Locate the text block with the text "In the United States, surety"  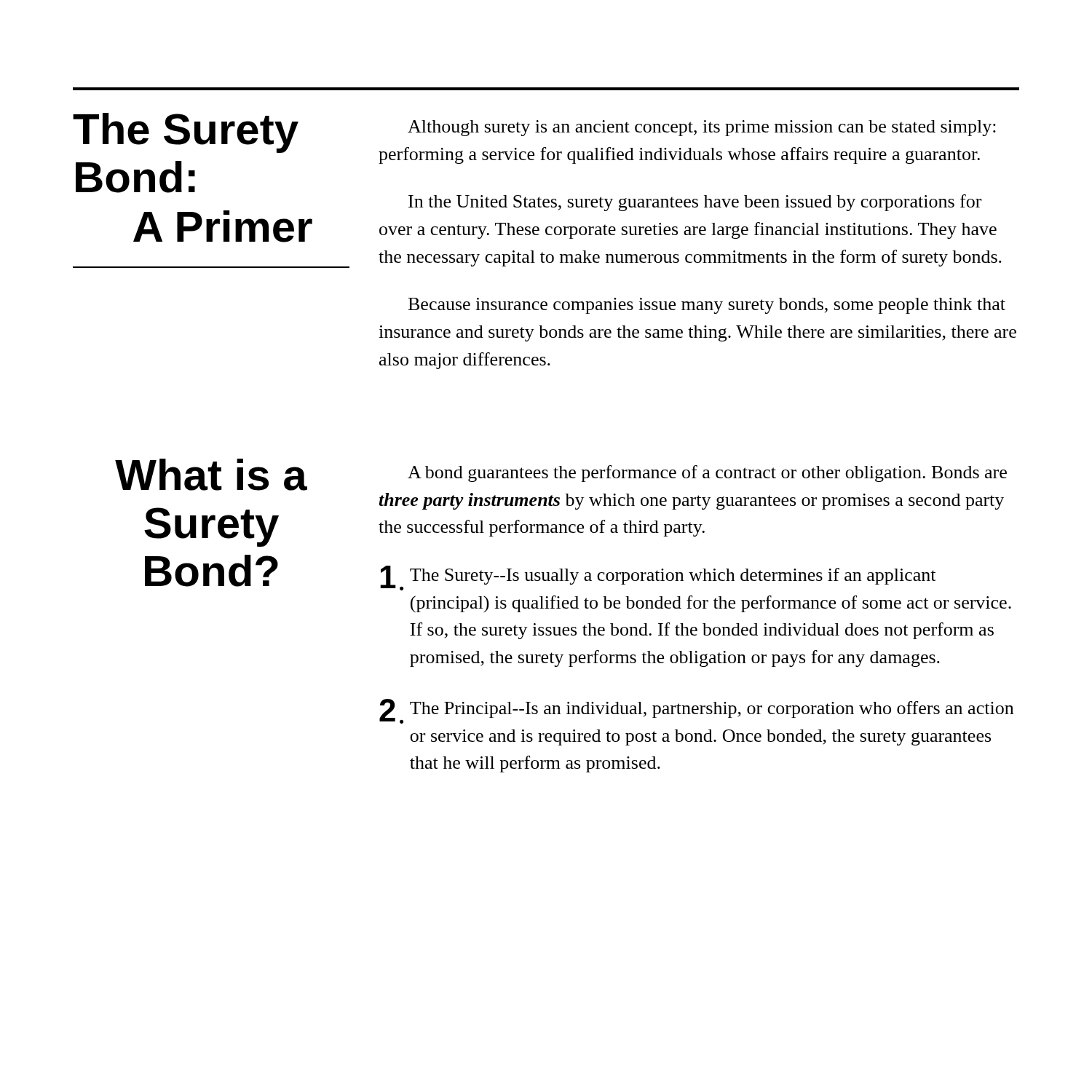click(691, 229)
